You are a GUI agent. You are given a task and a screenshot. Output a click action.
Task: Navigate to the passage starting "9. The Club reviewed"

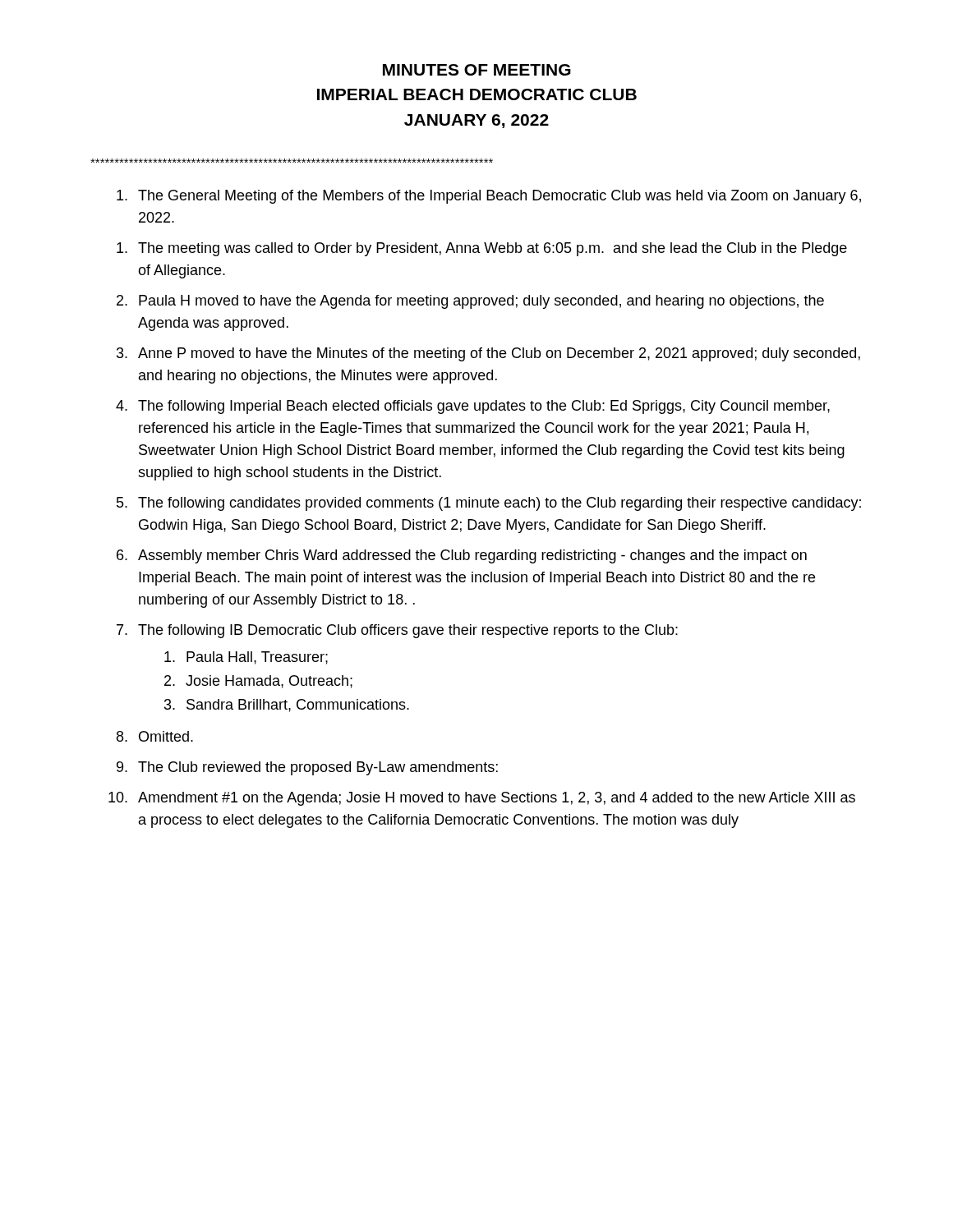tap(476, 768)
